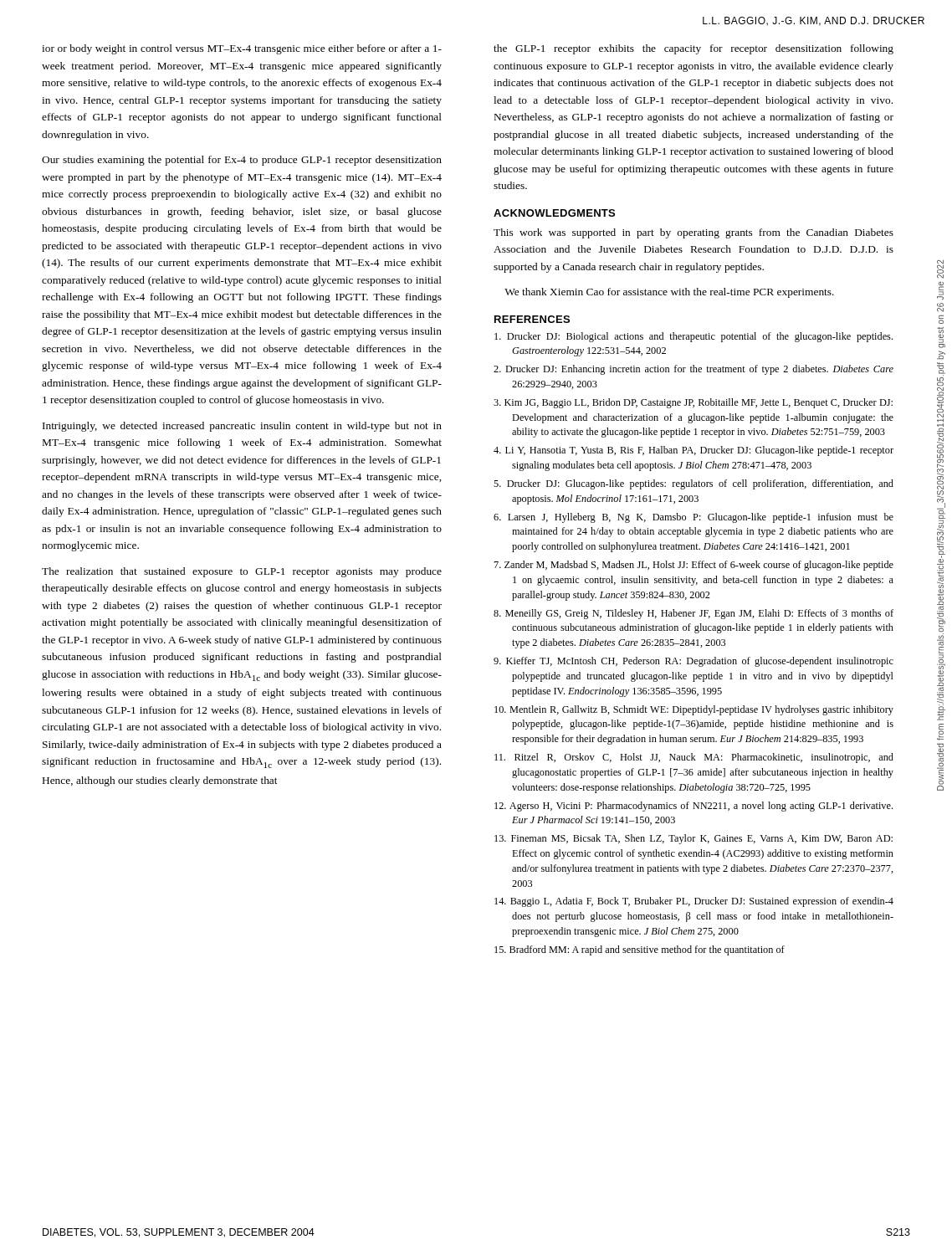Point to the block starting "4. Li Y, Hansotia T,"

(694, 458)
